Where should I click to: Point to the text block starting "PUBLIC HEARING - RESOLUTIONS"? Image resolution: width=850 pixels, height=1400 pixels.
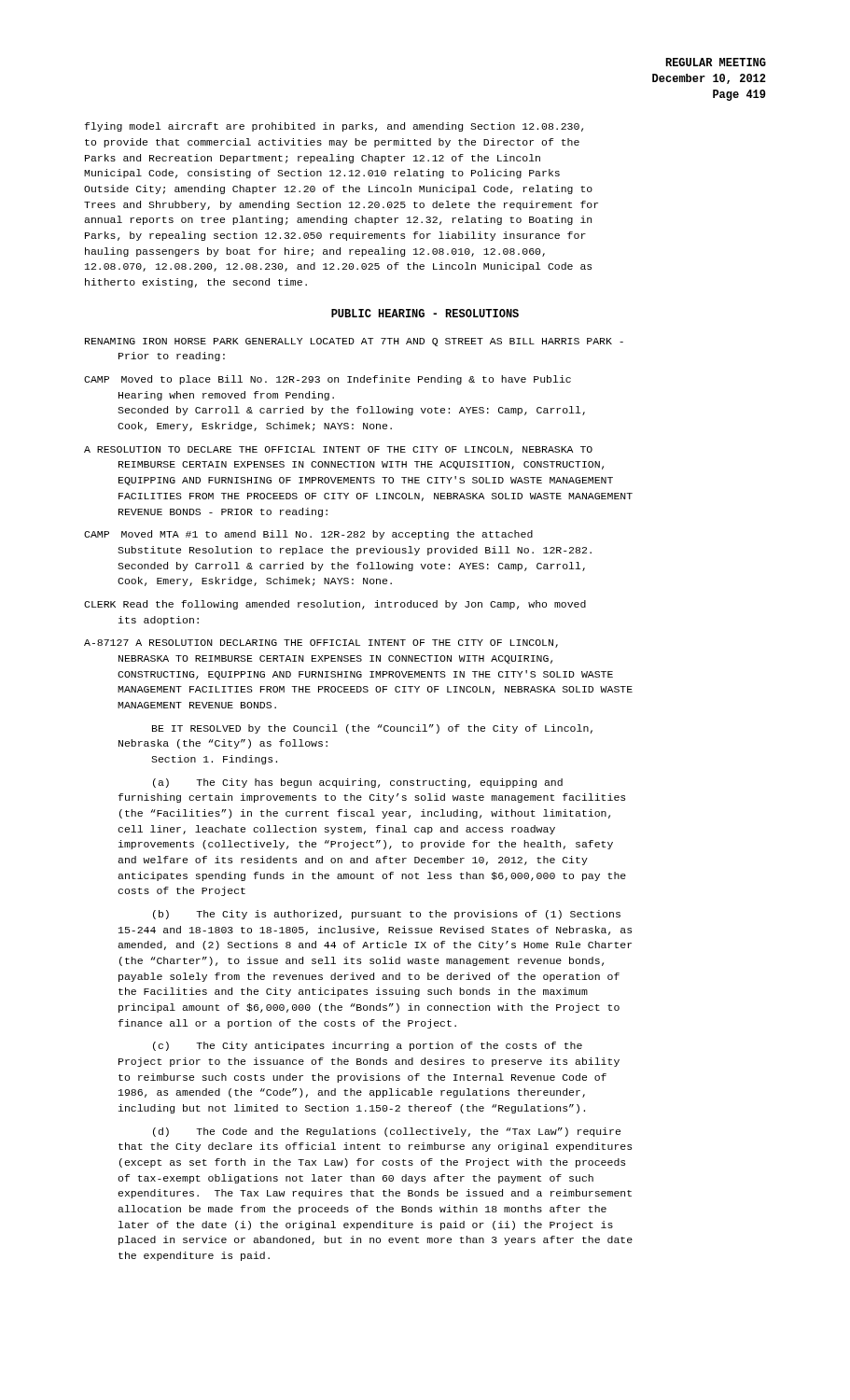[x=425, y=314]
